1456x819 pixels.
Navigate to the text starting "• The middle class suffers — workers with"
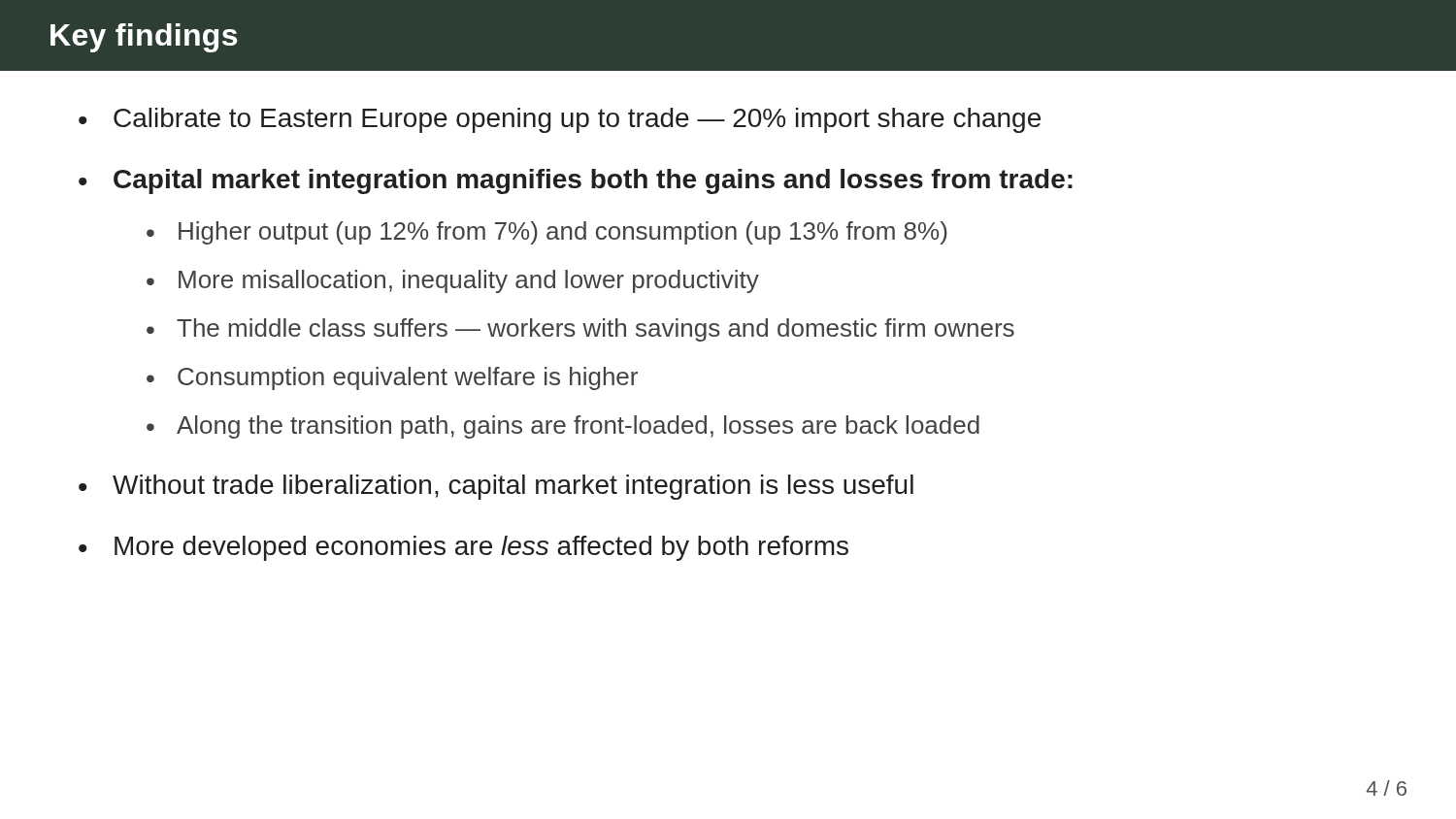[x=580, y=330]
